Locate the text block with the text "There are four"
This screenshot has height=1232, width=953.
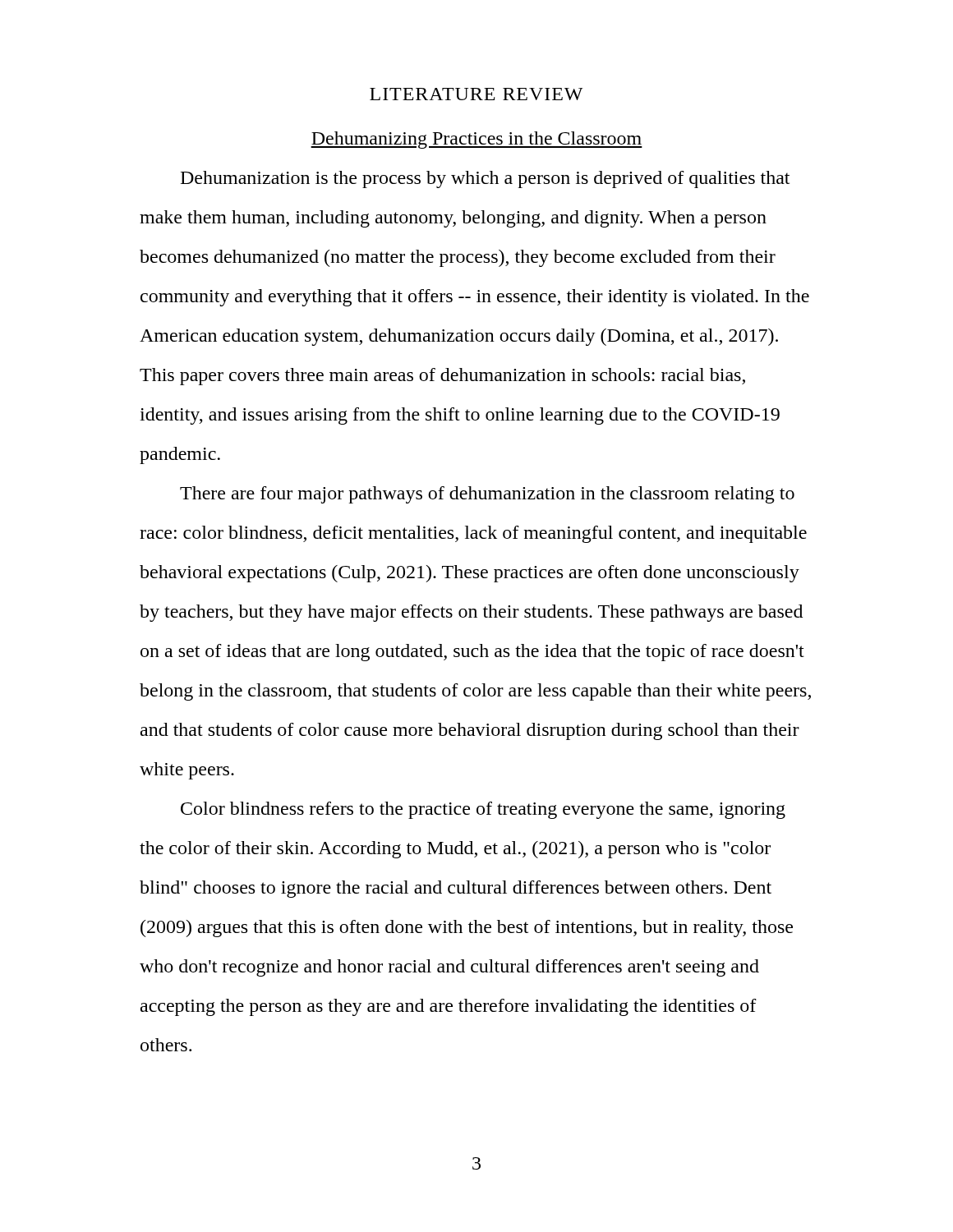pyautogui.click(x=487, y=495)
